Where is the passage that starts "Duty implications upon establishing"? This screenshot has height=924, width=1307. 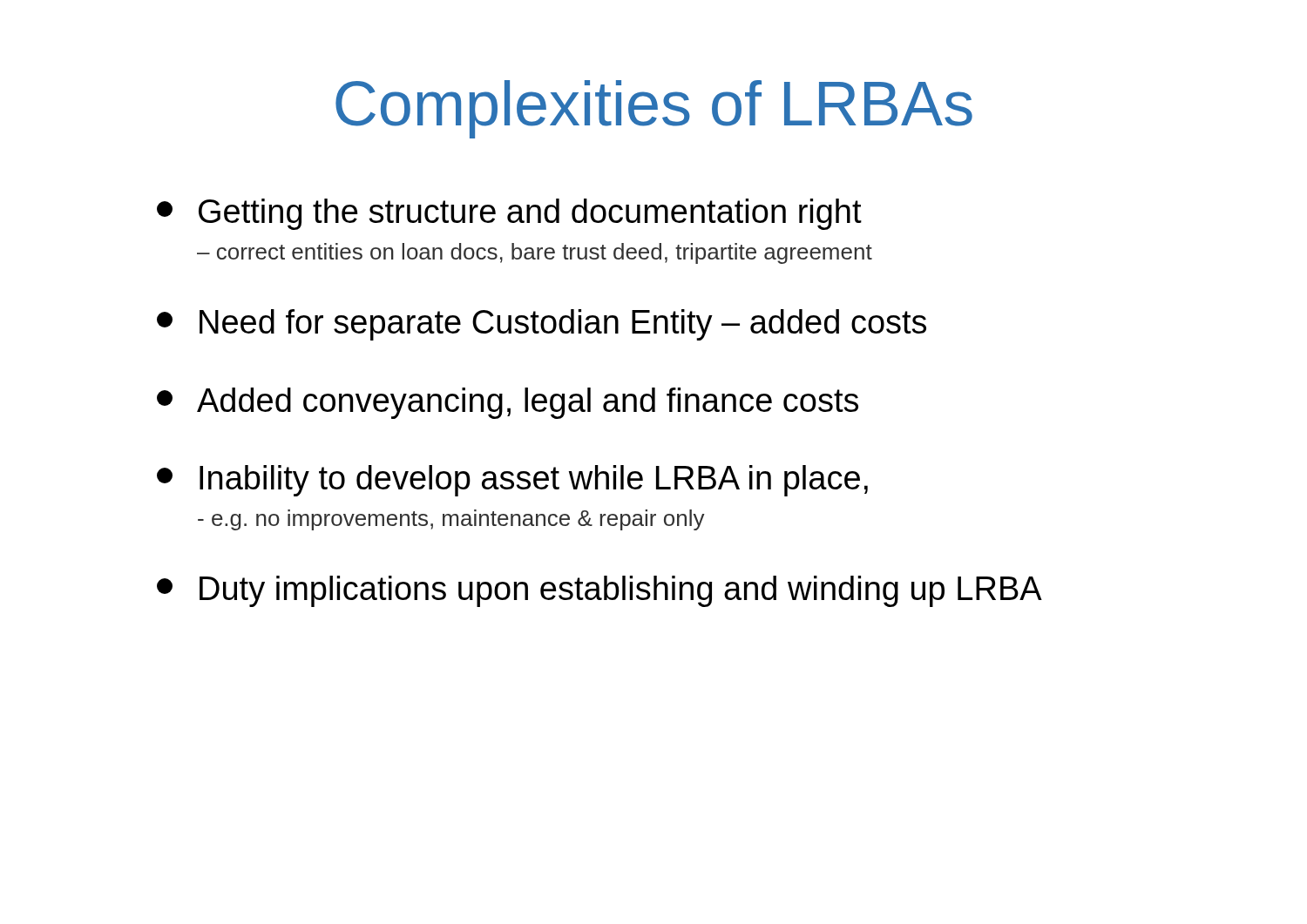click(680, 590)
